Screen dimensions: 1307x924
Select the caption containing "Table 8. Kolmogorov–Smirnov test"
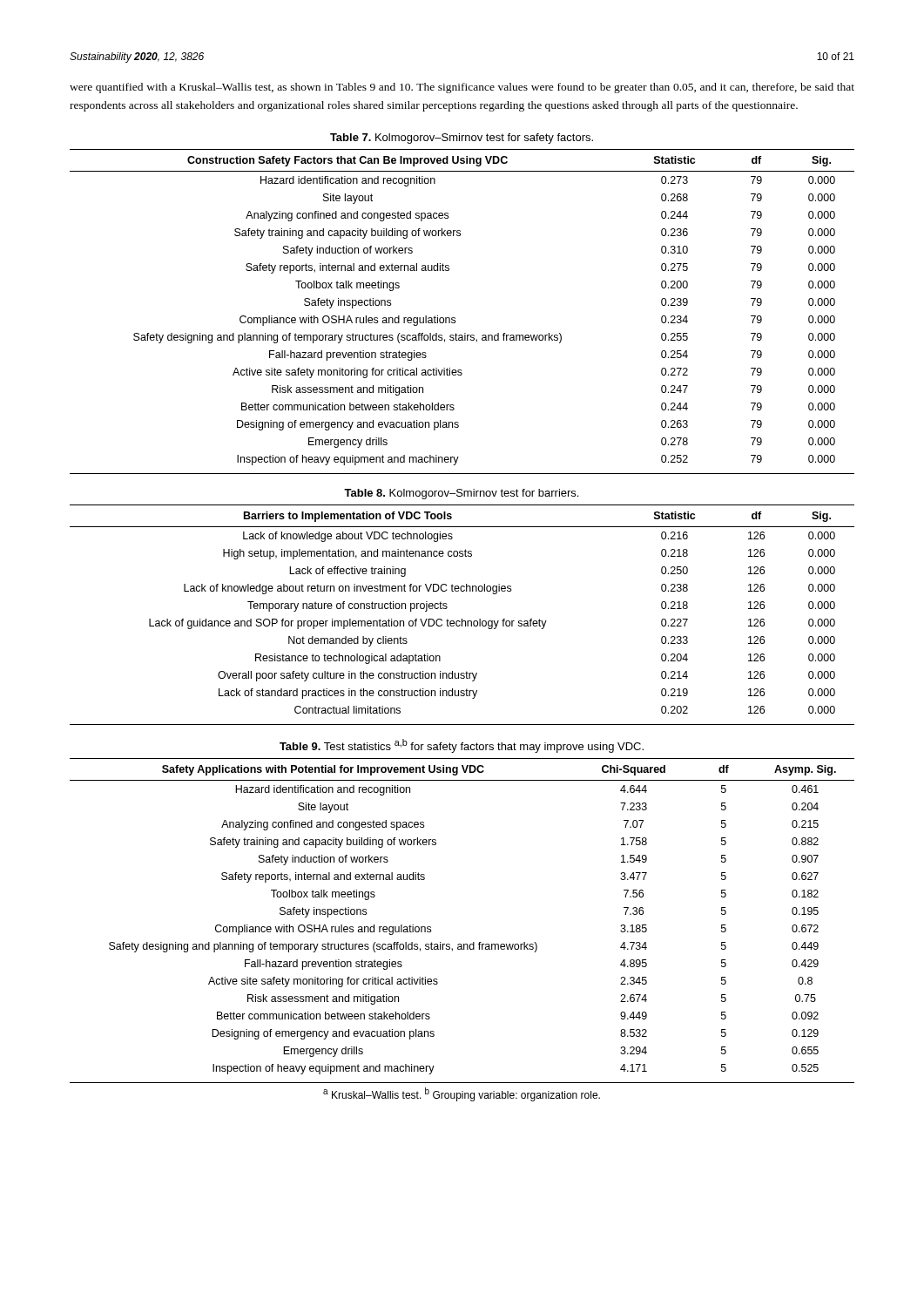pyautogui.click(x=462, y=493)
